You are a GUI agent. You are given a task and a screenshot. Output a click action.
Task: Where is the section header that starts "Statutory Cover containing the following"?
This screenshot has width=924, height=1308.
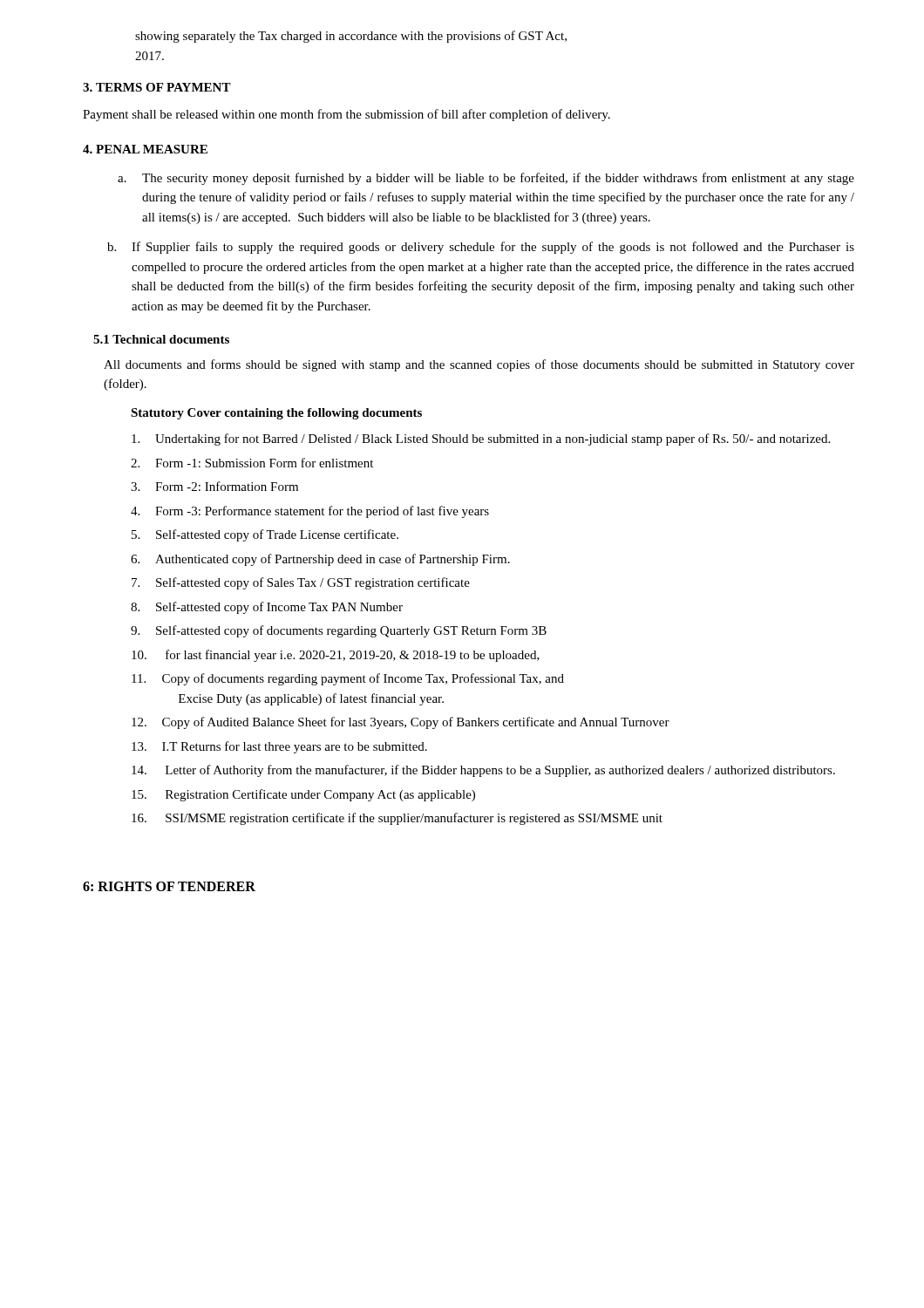pos(276,412)
